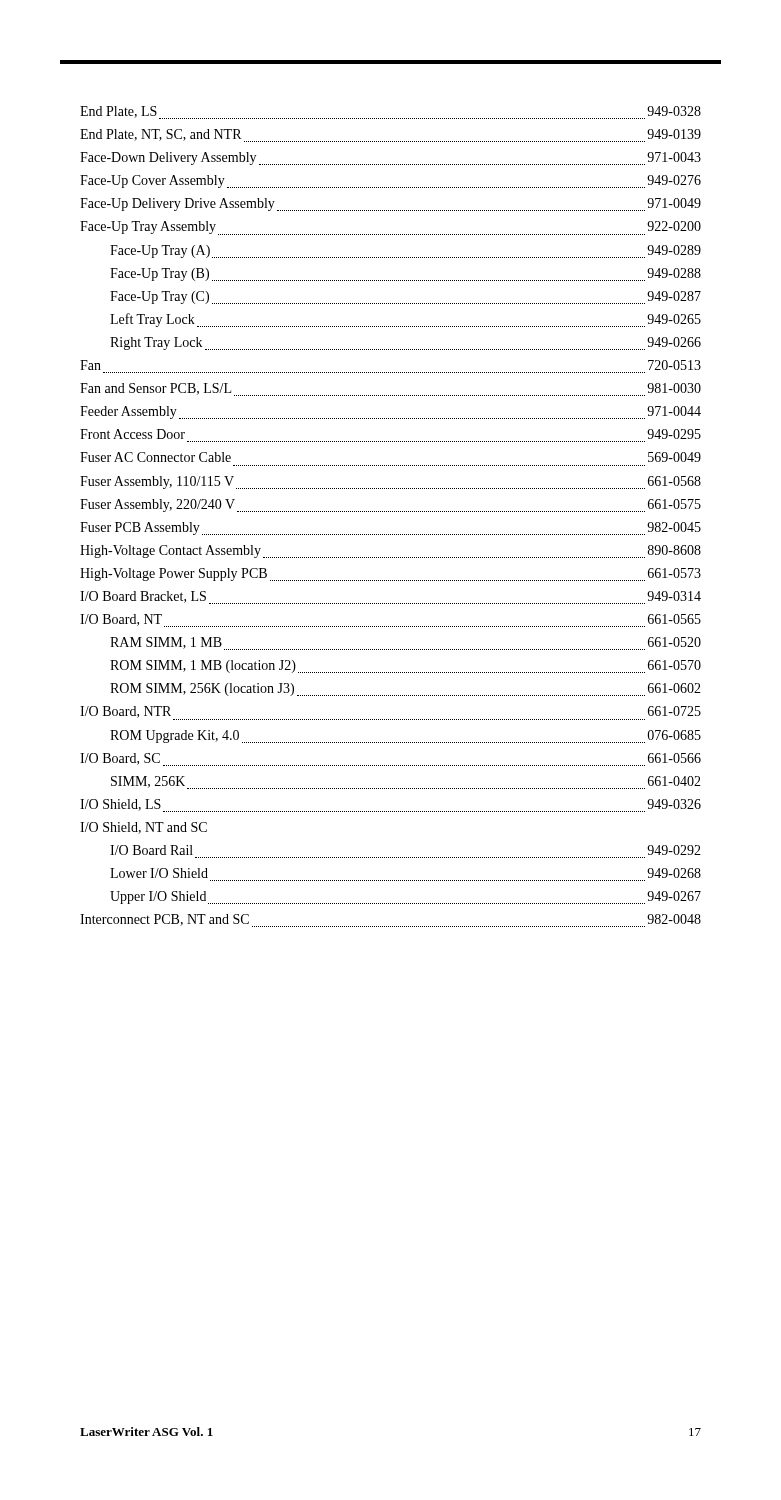Click on the region starting "Front Access Door 949-0295"
781x1500 pixels.
390,435
